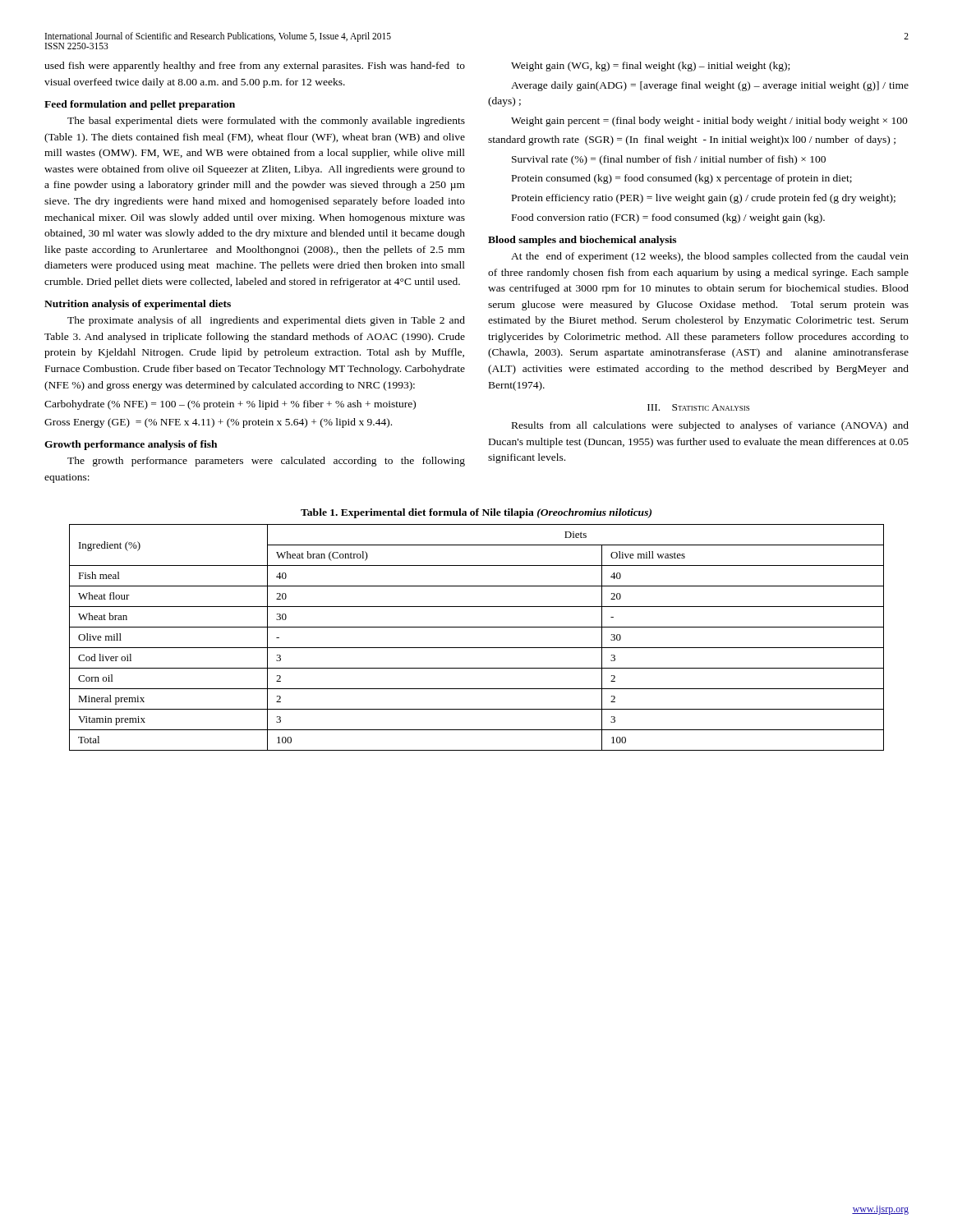
Task: Find "Growth performance analysis of fish" on this page
Action: pyautogui.click(x=131, y=444)
